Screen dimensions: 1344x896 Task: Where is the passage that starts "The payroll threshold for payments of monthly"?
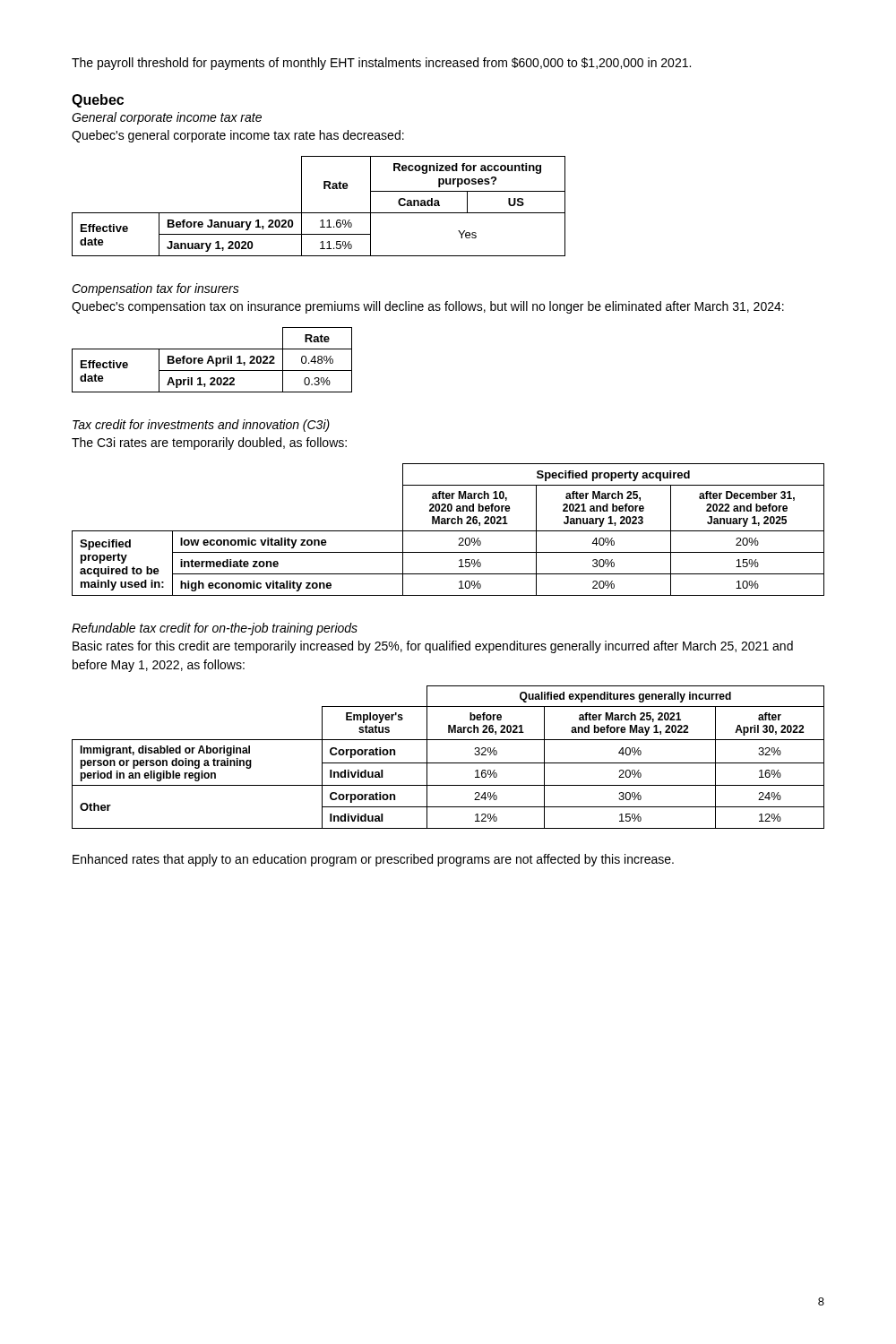382,63
